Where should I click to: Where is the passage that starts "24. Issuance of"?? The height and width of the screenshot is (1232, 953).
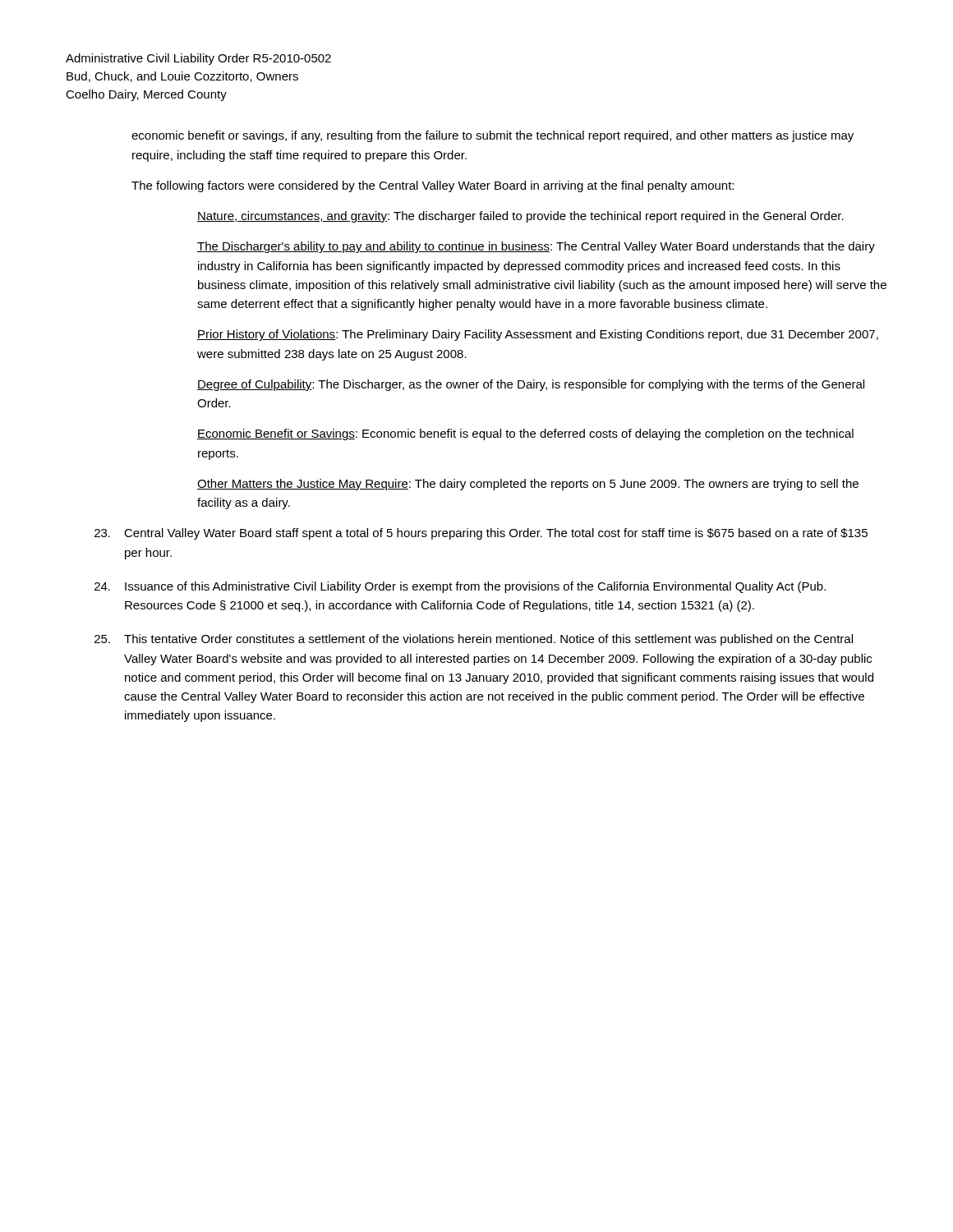476,595
